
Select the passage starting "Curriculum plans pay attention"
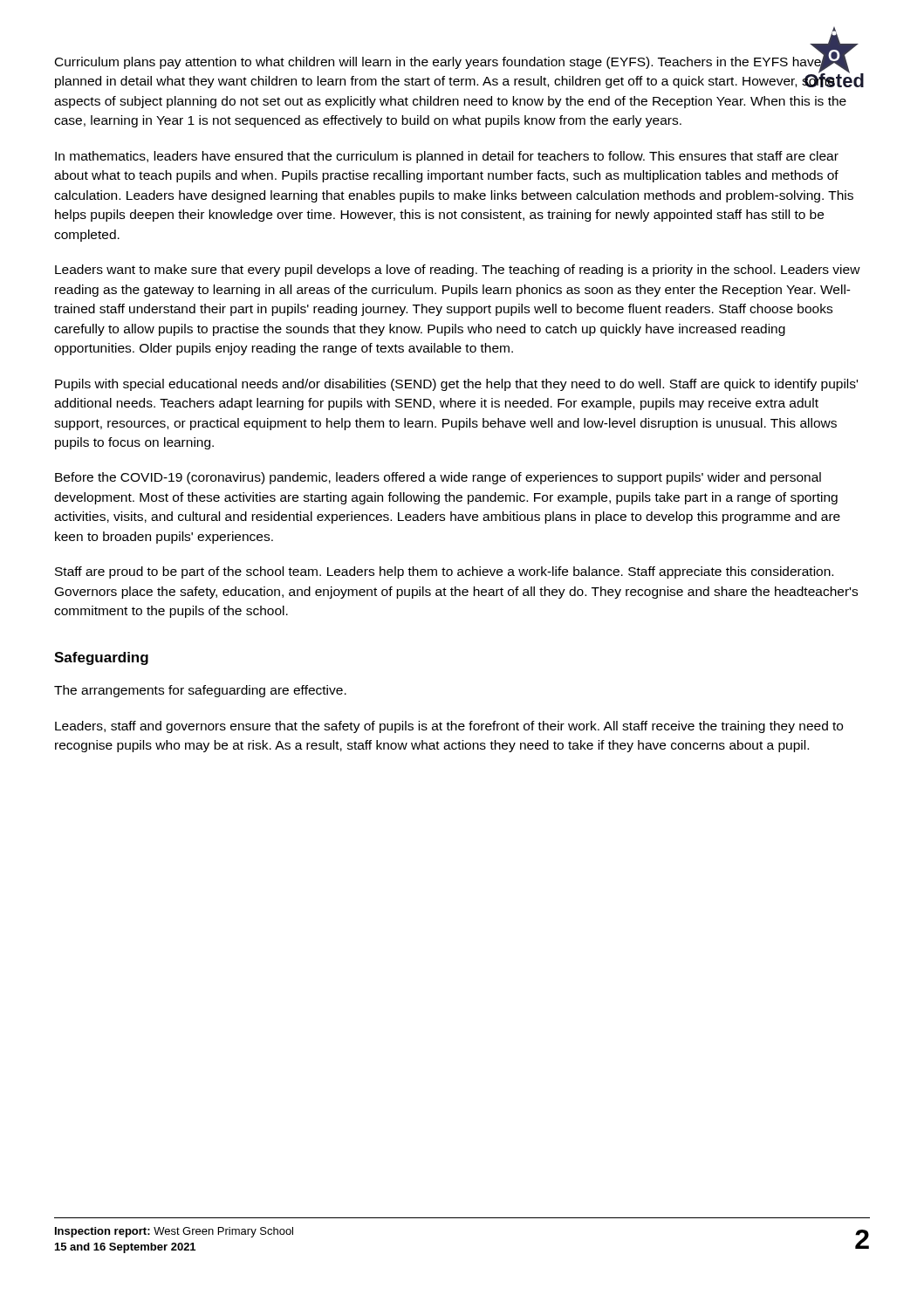(450, 91)
